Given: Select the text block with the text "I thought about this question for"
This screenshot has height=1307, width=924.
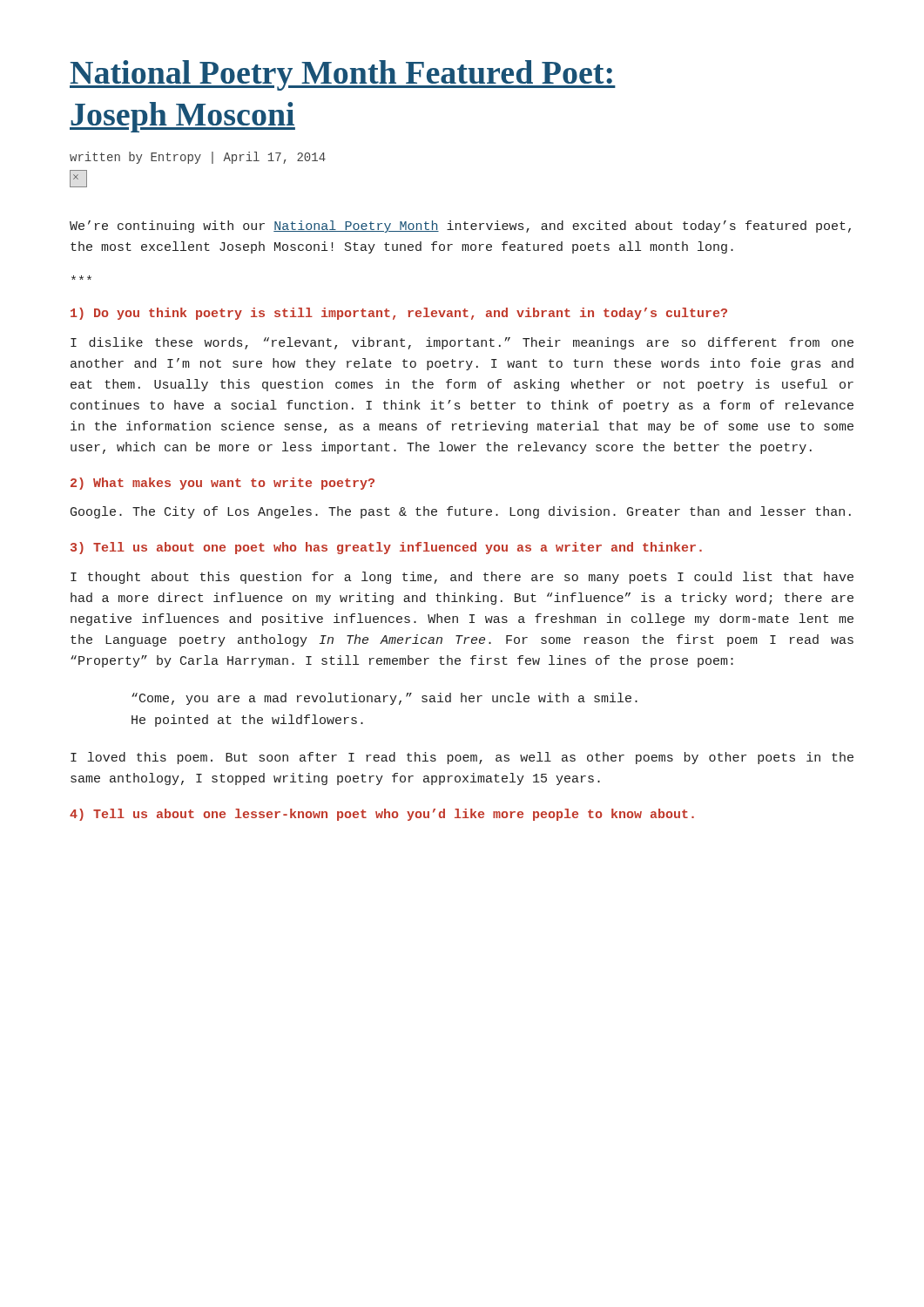Looking at the screenshot, I should click(462, 620).
